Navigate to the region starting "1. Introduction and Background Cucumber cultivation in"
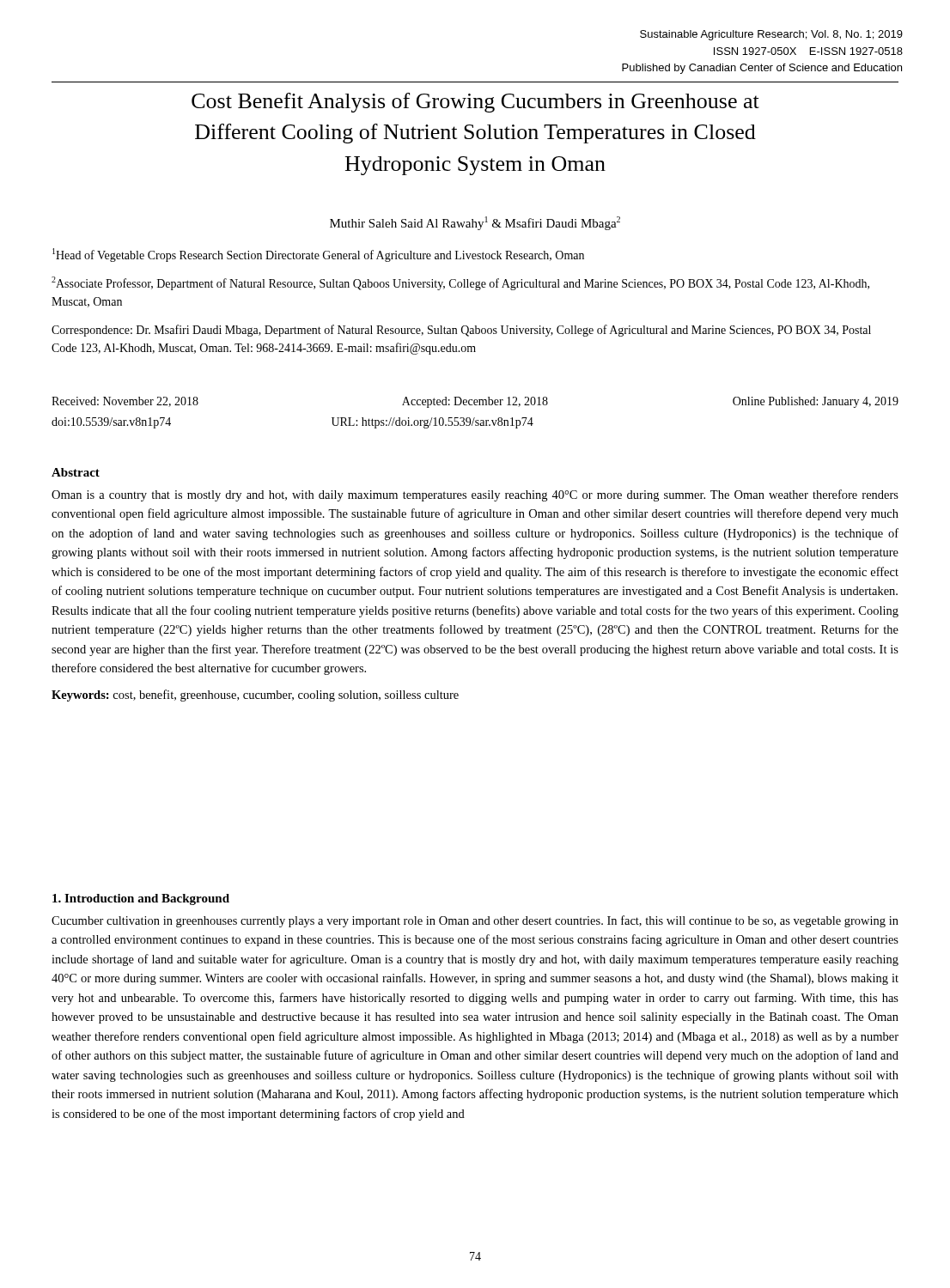Image resolution: width=950 pixels, height=1288 pixels. point(475,1007)
